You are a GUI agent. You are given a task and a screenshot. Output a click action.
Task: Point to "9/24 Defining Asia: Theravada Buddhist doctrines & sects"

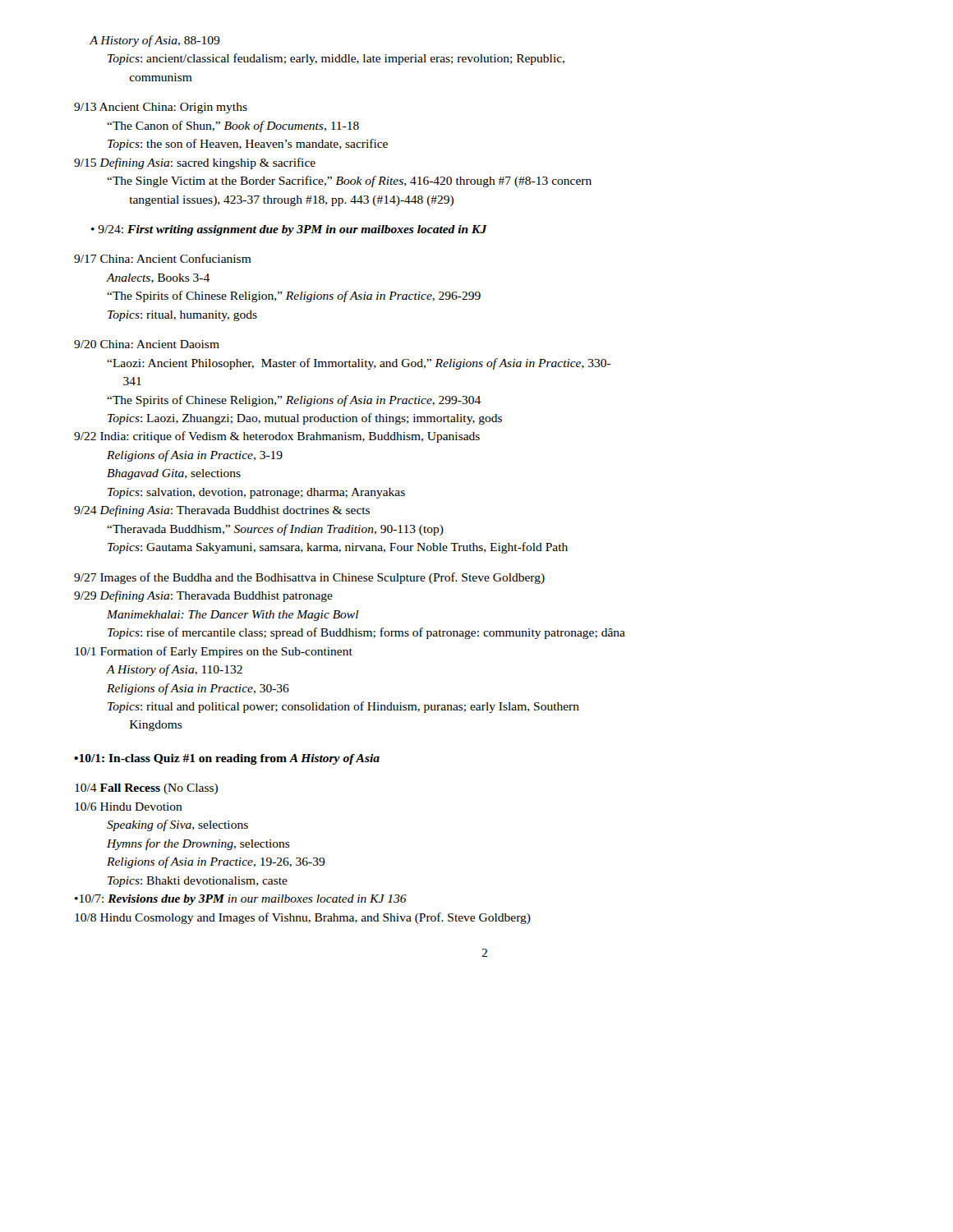tap(222, 510)
